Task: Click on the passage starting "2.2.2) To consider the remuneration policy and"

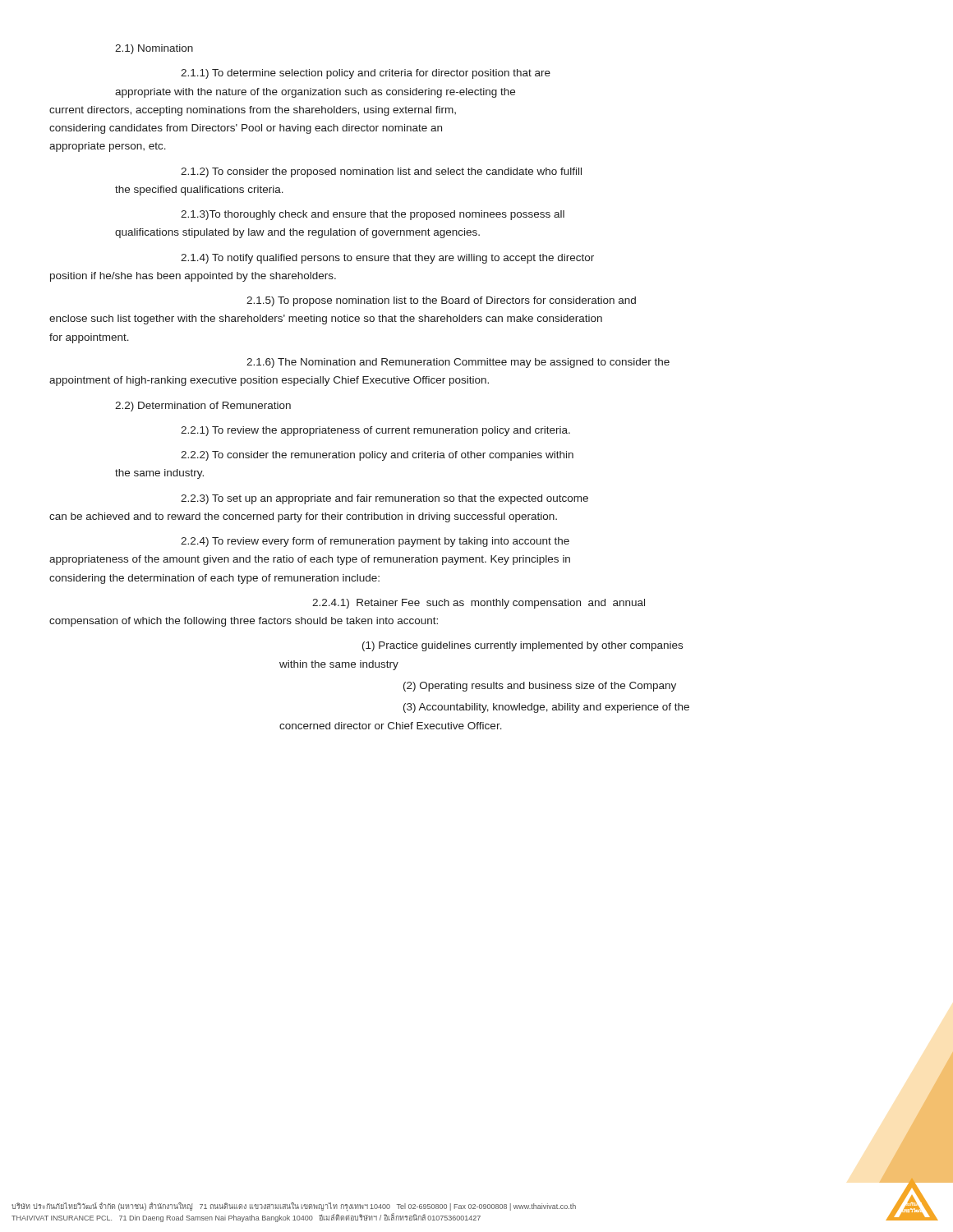Action: [x=344, y=464]
